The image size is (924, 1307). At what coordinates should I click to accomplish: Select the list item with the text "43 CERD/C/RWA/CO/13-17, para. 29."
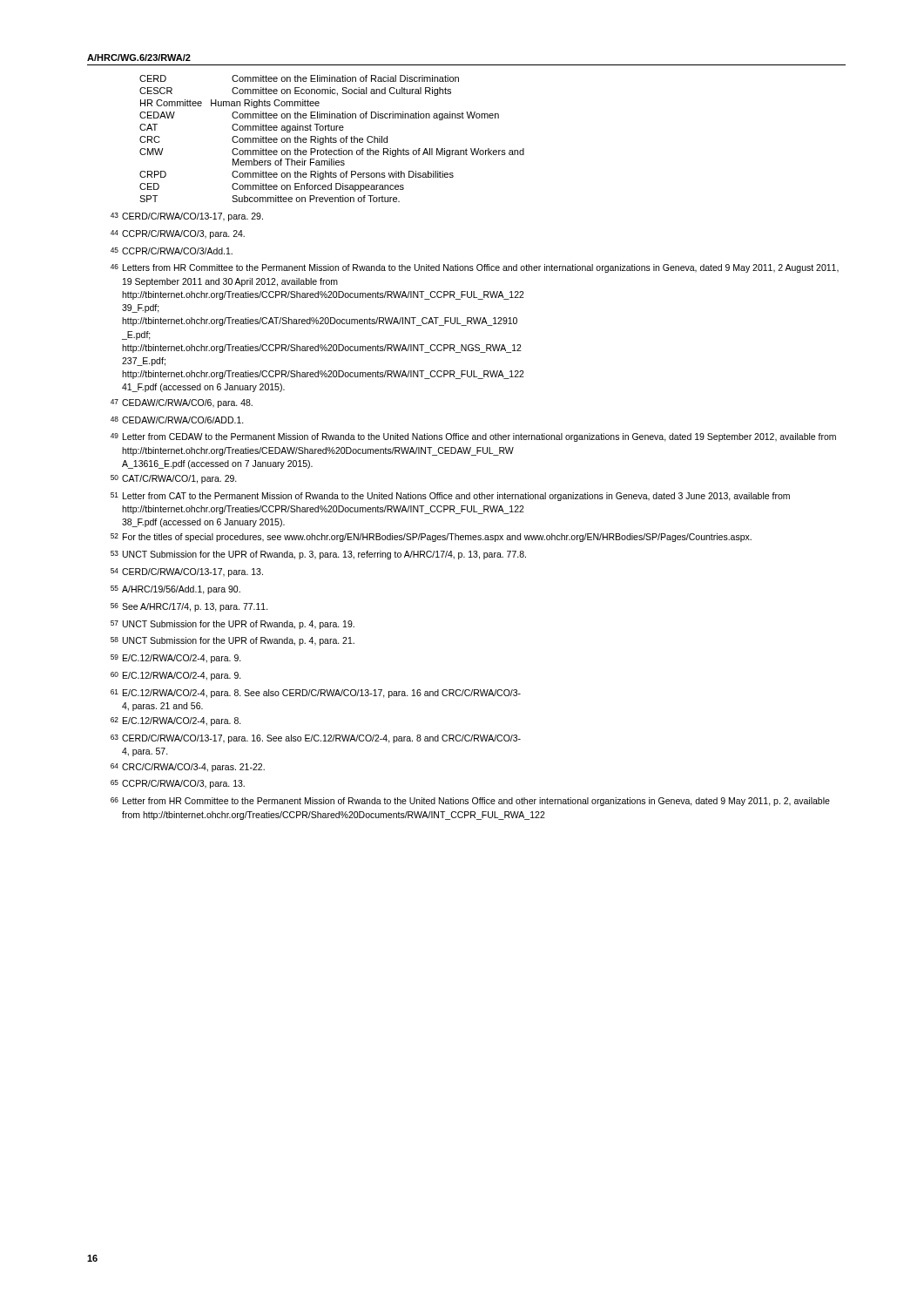click(187, 217)
